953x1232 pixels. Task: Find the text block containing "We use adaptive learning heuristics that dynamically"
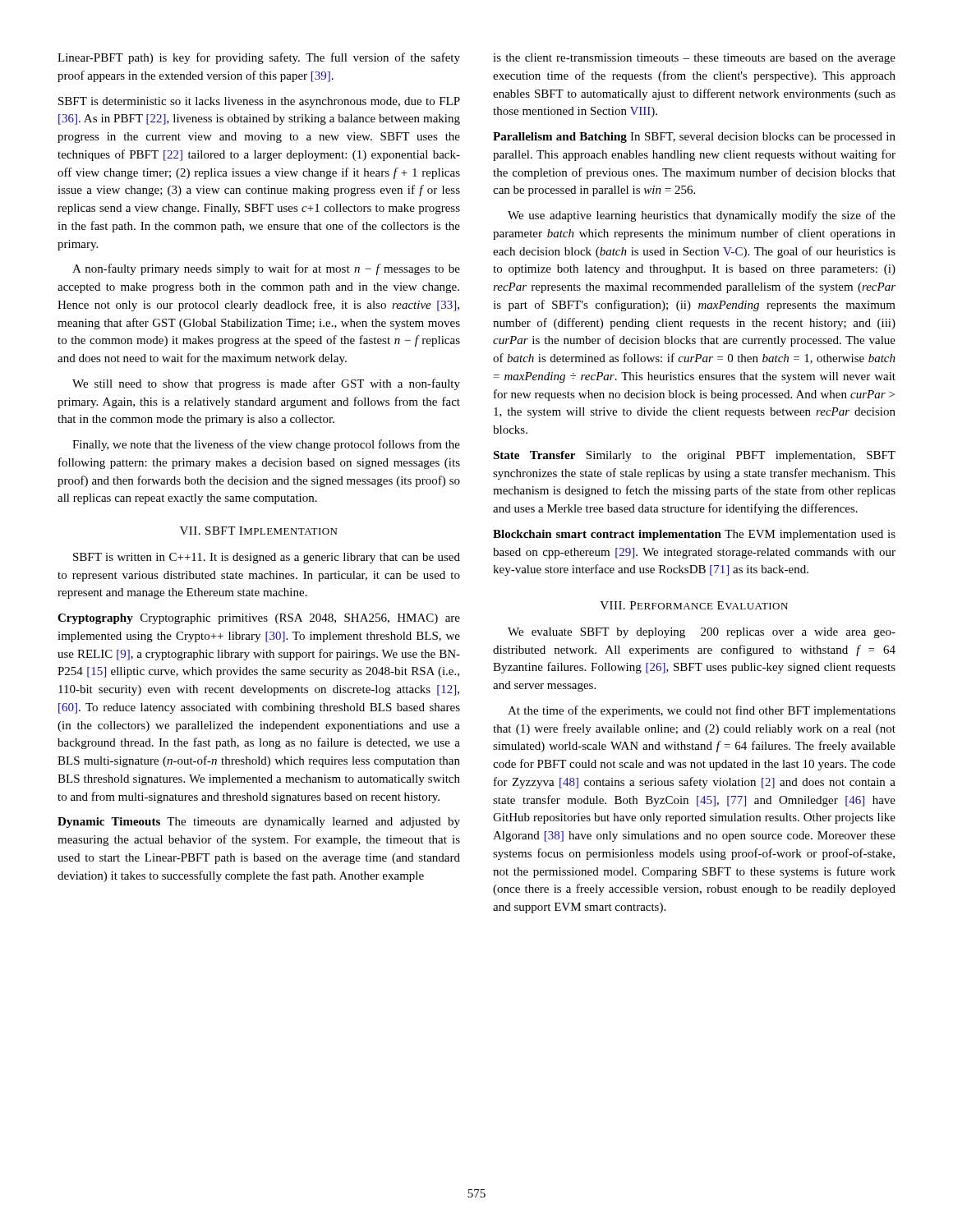(x=694, y=323)
